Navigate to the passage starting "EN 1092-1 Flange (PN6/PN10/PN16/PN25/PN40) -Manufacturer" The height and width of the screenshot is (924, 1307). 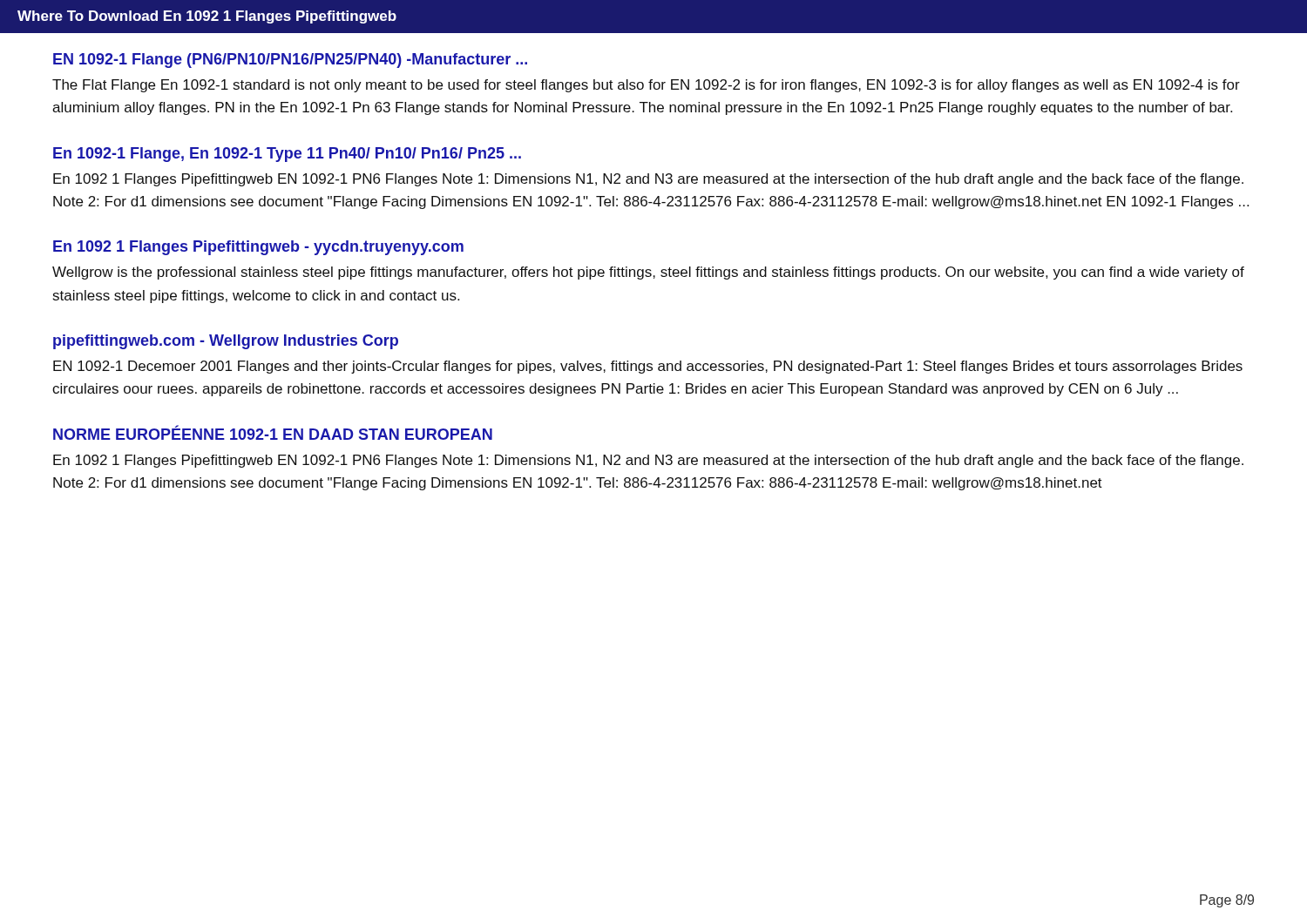click(x=290, y=59)
